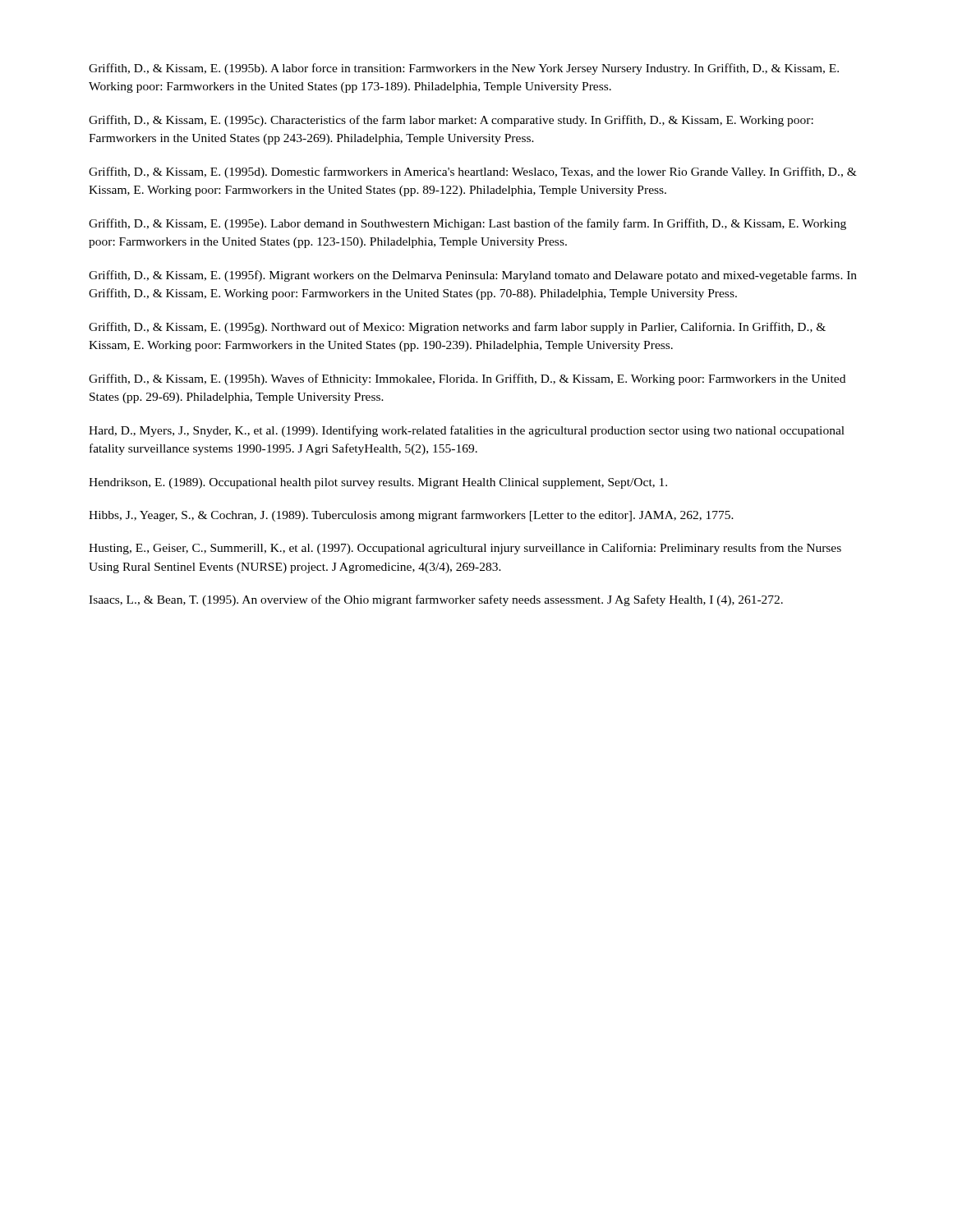This screenshot has width=953, height=1232.
Task: Where is the passage that starts "Griffith, D., & Kissam, E. (1995e). Labor demand"?
Action: [x=468, y=232]
